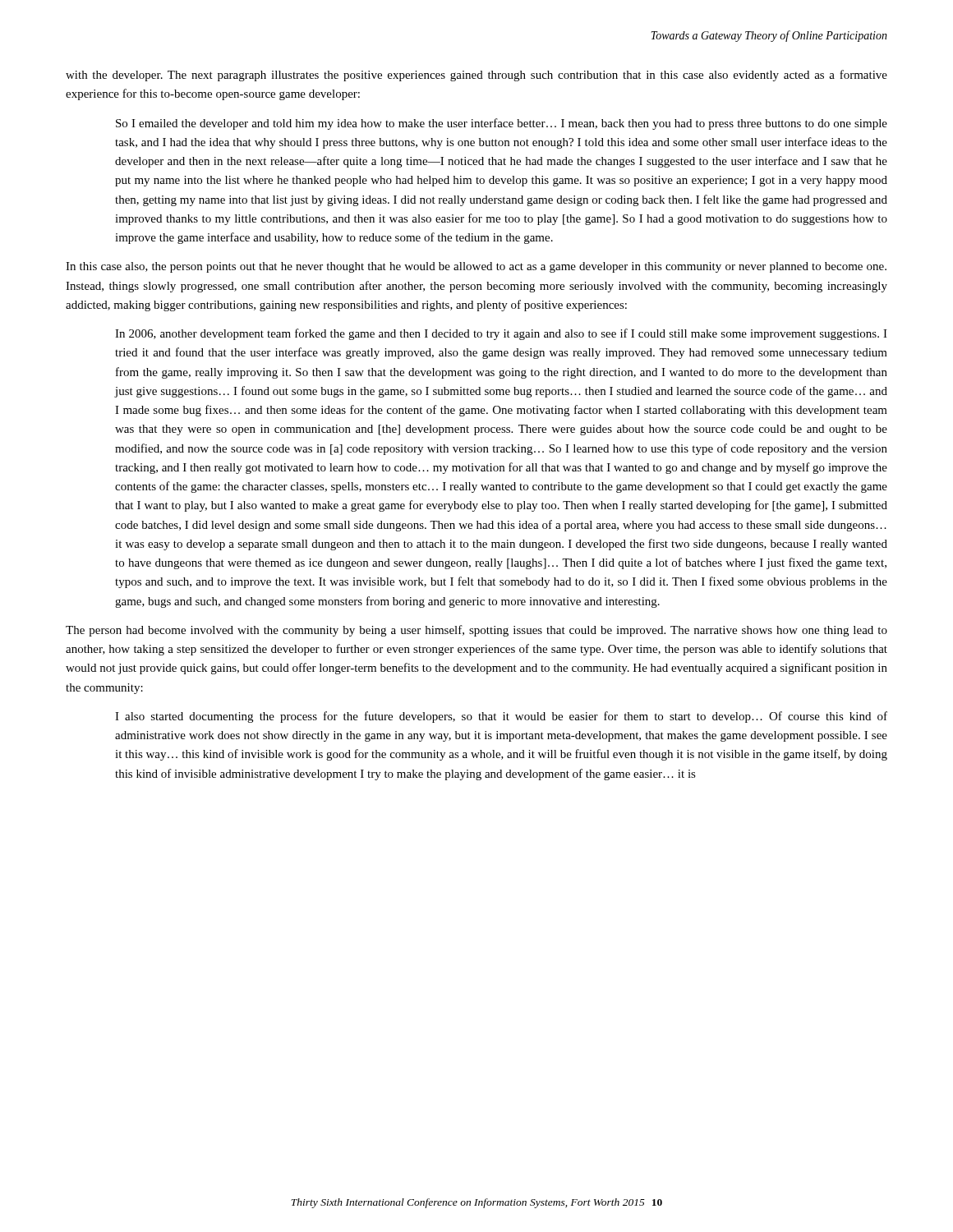Screen dimensions: 1232x953
Task: Click on the text block with the text "The person had become involved"
Action: click(476, 658)
